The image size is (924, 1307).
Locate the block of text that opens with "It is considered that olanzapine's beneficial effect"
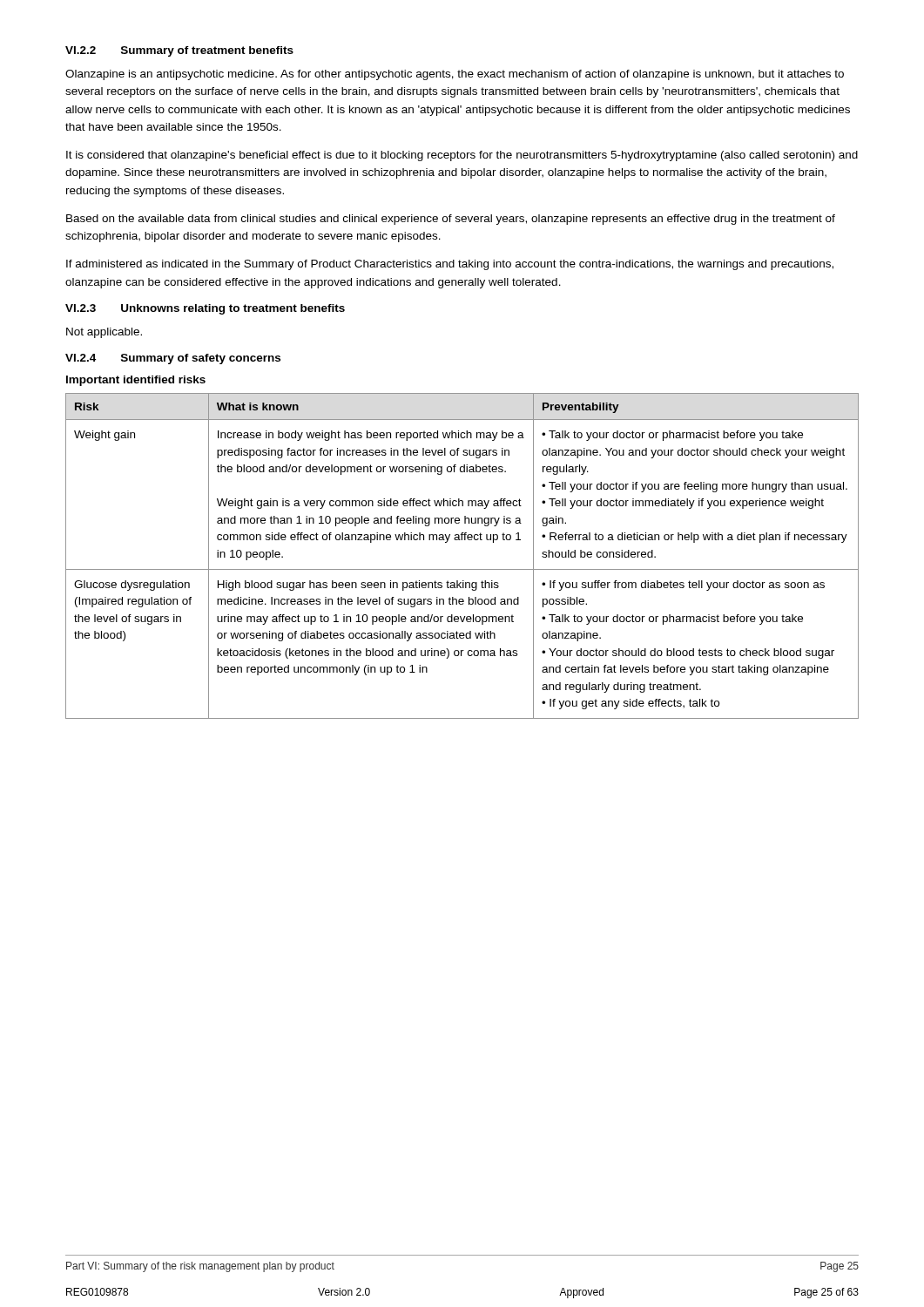(x=462, y=173)
